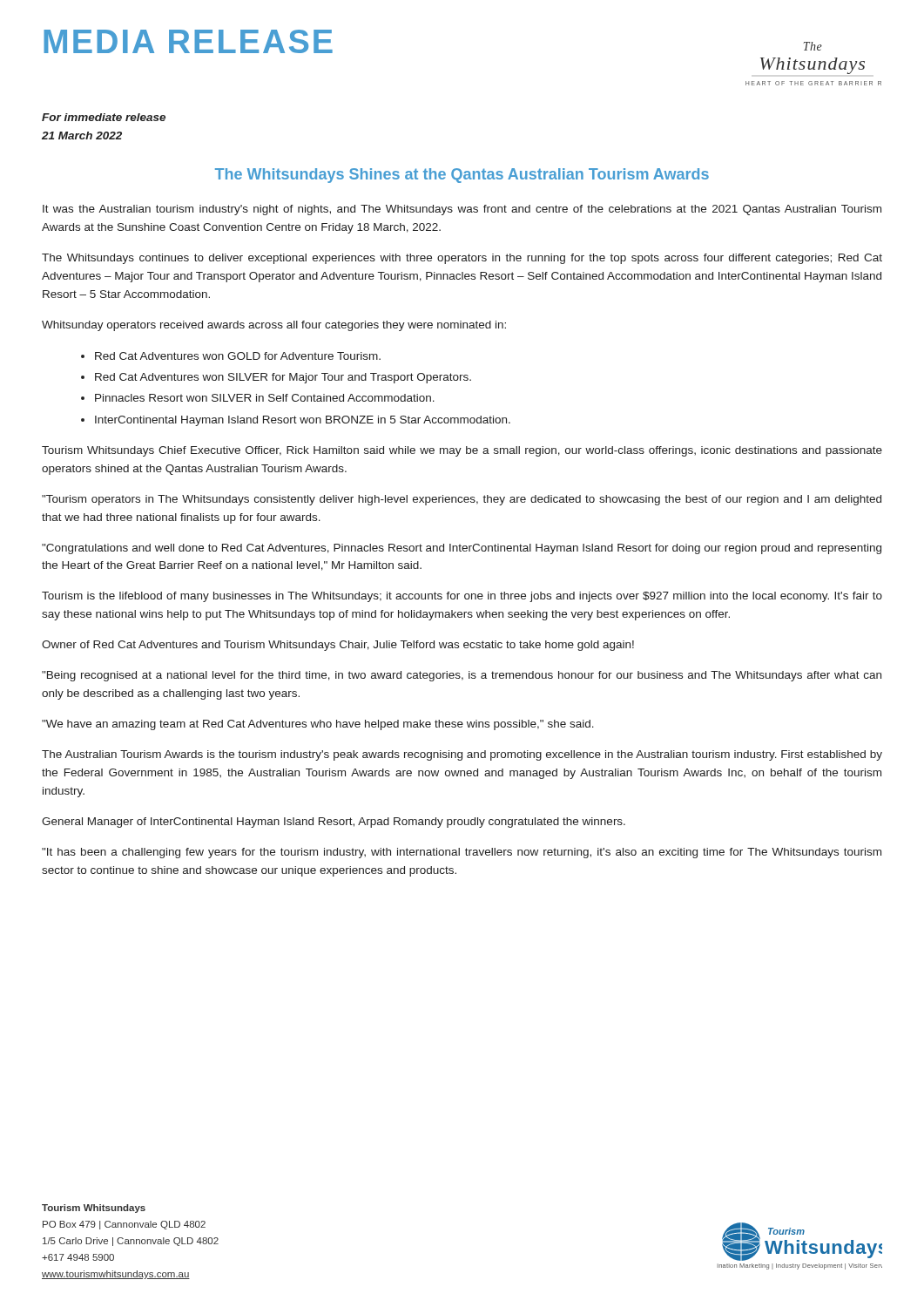This screenshot has height=1307, width=924.
Task: Click on the text block containing "It was the Australian tourism industry's"
Action: tap(462, 219)
